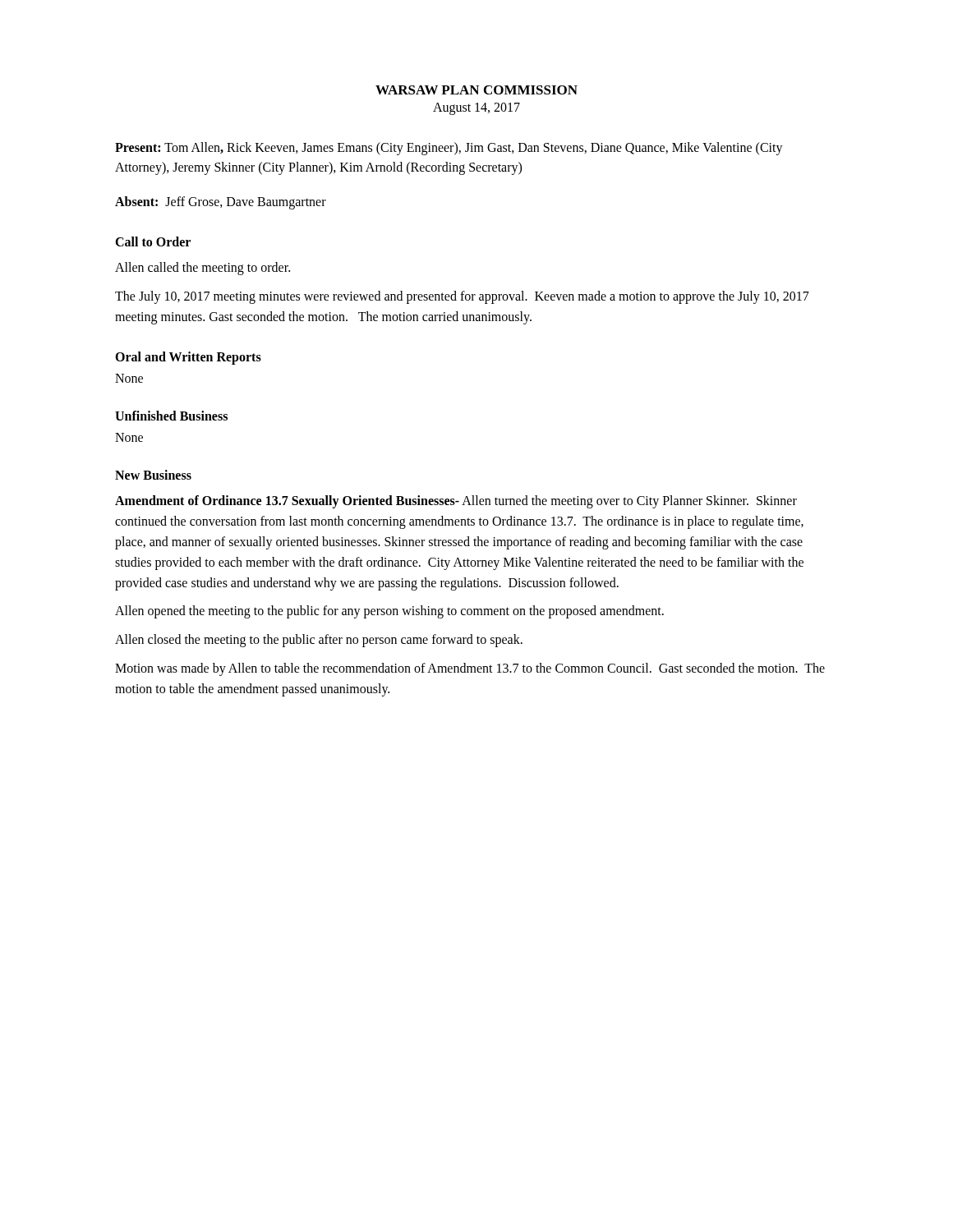Locate the block of text that opens with "Amendment of Ordinance"

[459, 542]
